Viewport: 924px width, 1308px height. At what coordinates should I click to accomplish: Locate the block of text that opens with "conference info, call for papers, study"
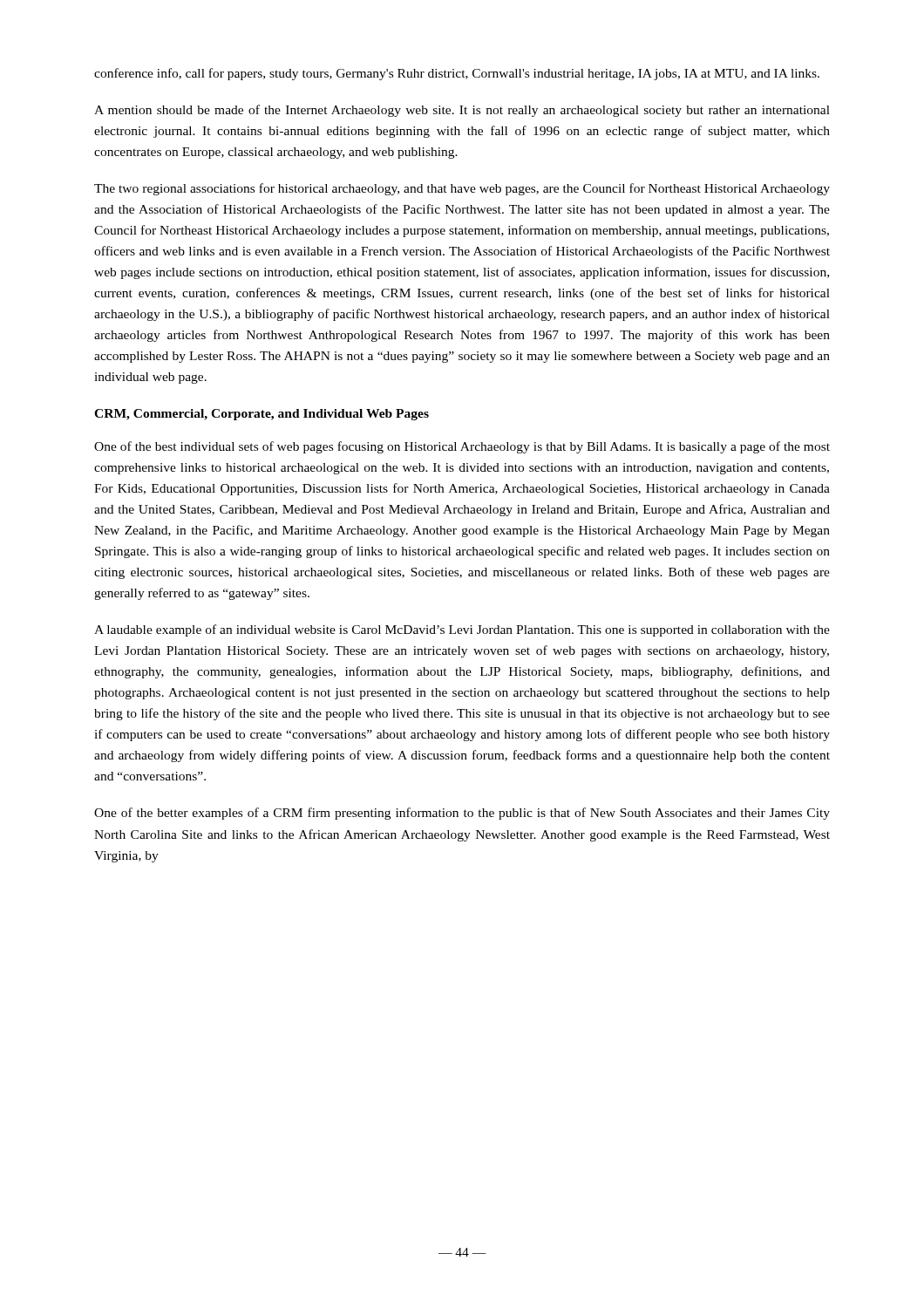tap(457, 73)
